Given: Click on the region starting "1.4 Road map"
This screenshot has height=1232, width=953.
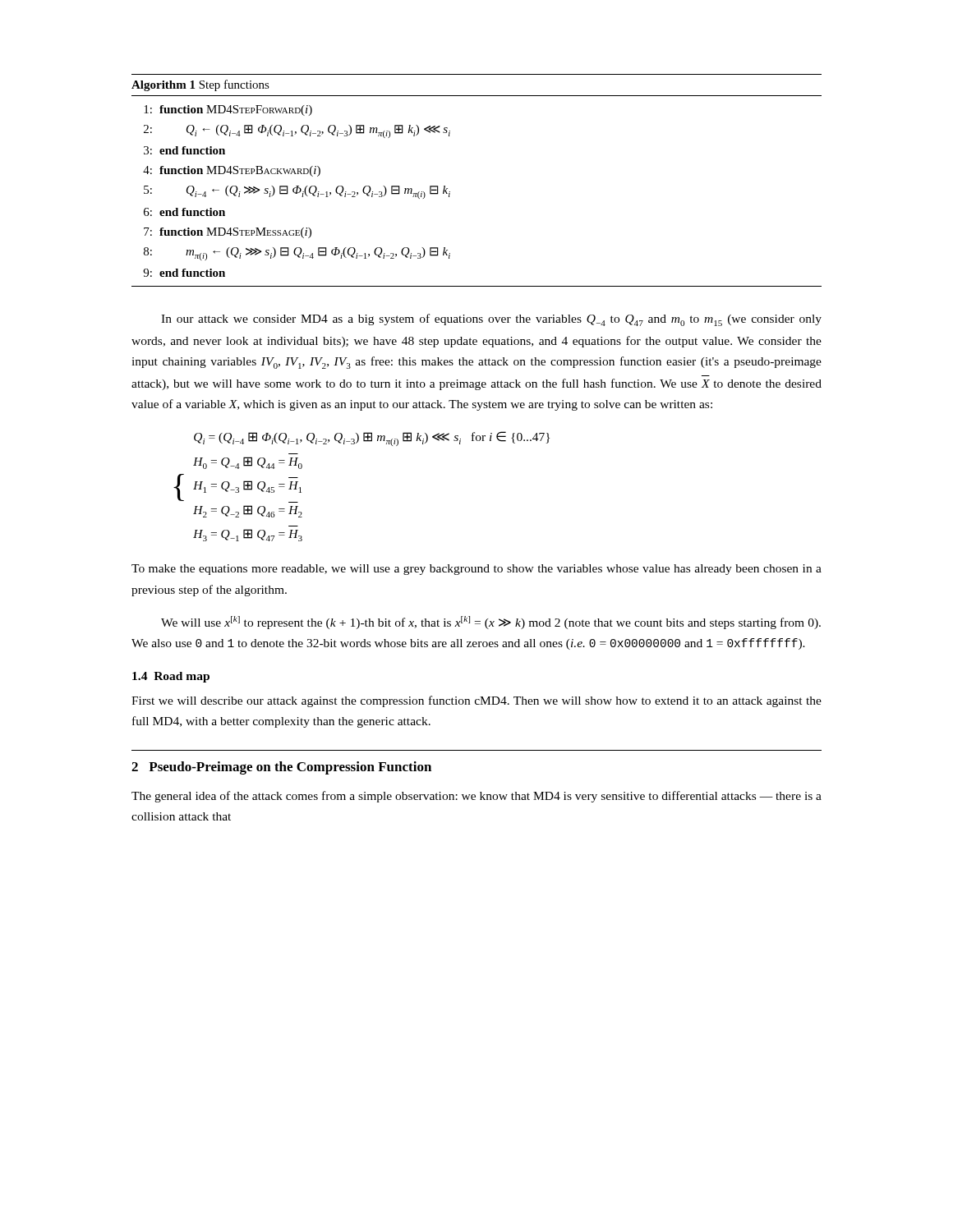Looking at the screenshot, I should pos(171,676).
